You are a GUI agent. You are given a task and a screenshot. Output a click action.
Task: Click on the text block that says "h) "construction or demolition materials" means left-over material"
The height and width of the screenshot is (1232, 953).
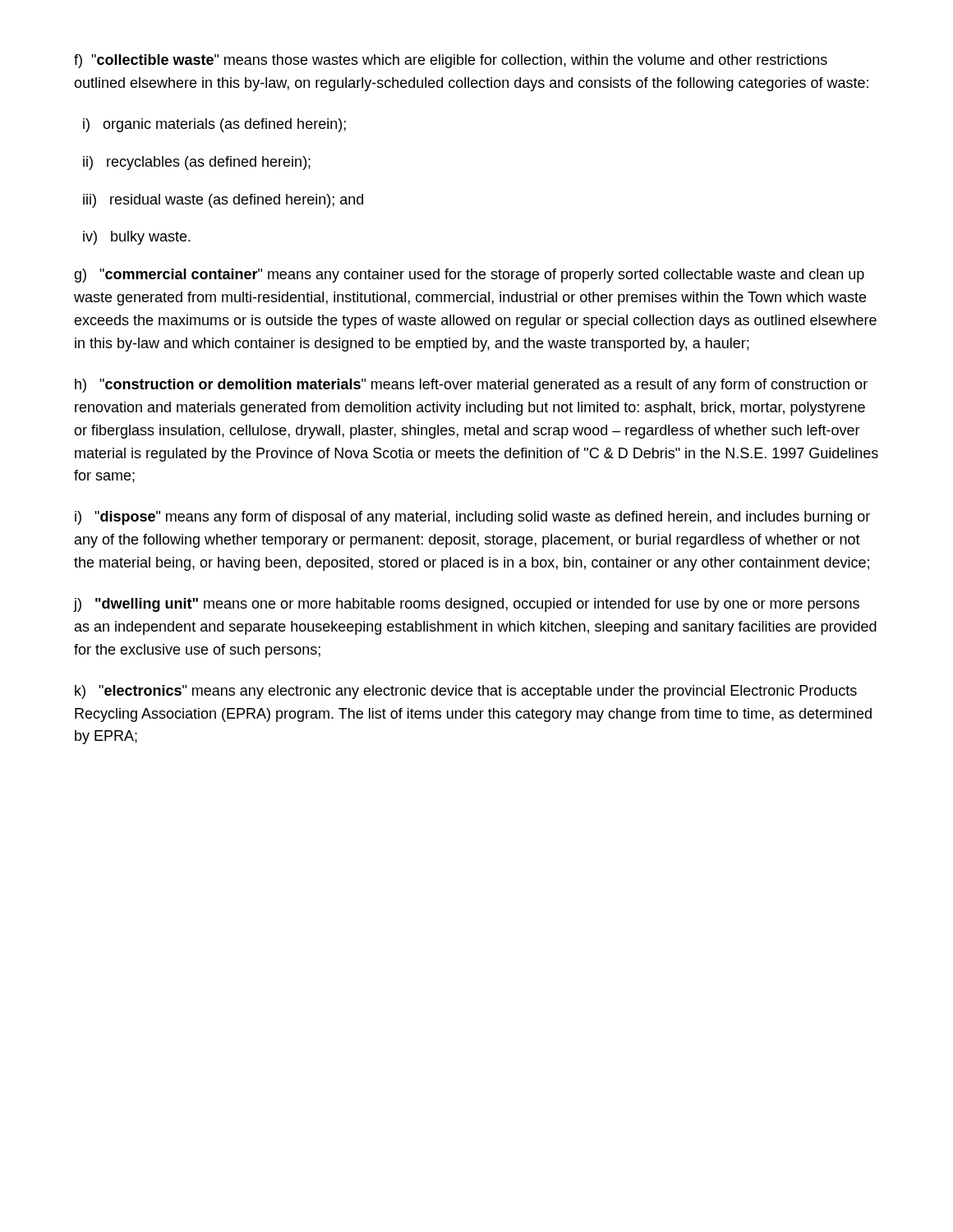[476, 430]
